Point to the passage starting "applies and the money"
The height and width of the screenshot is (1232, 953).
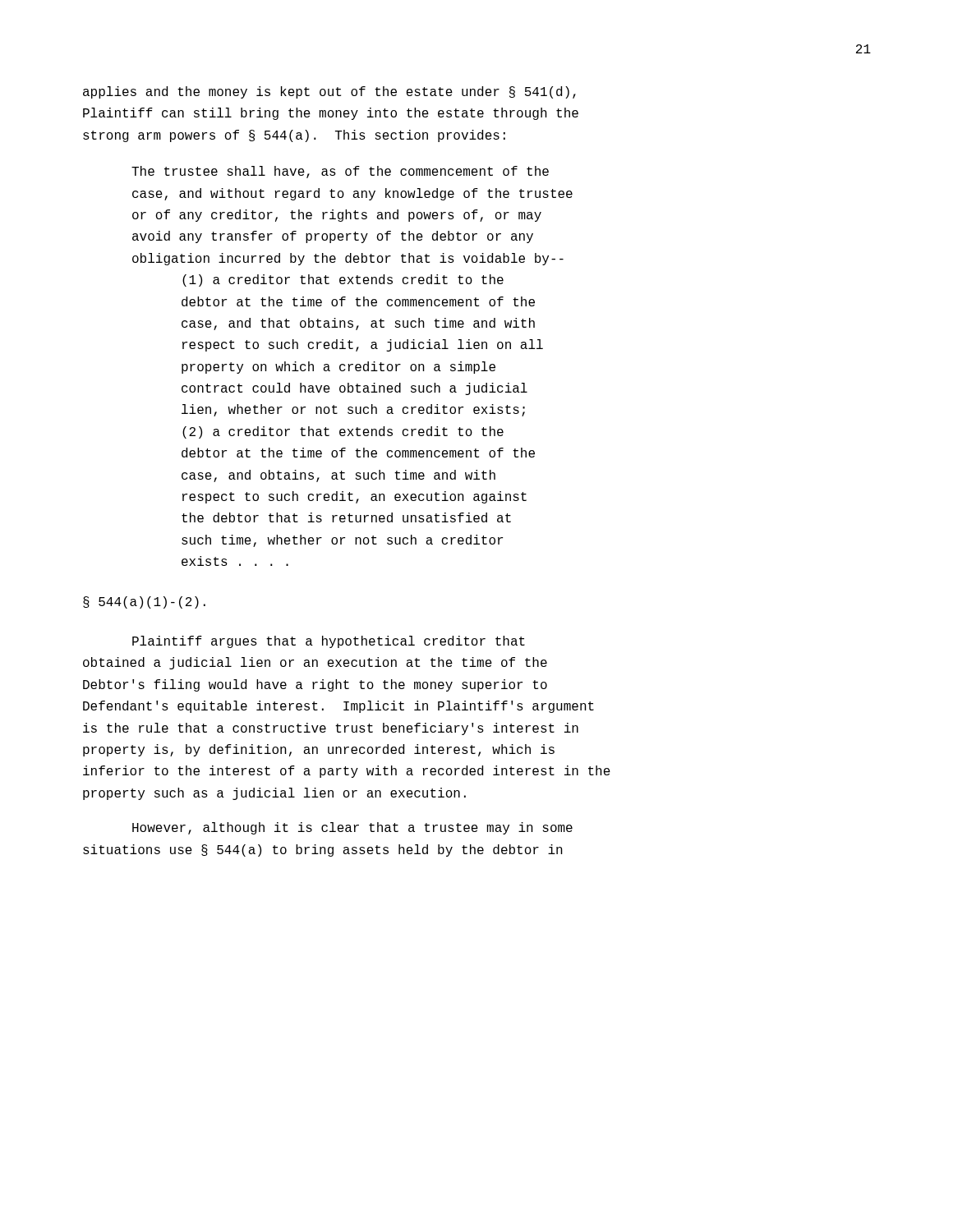(476, 115)
